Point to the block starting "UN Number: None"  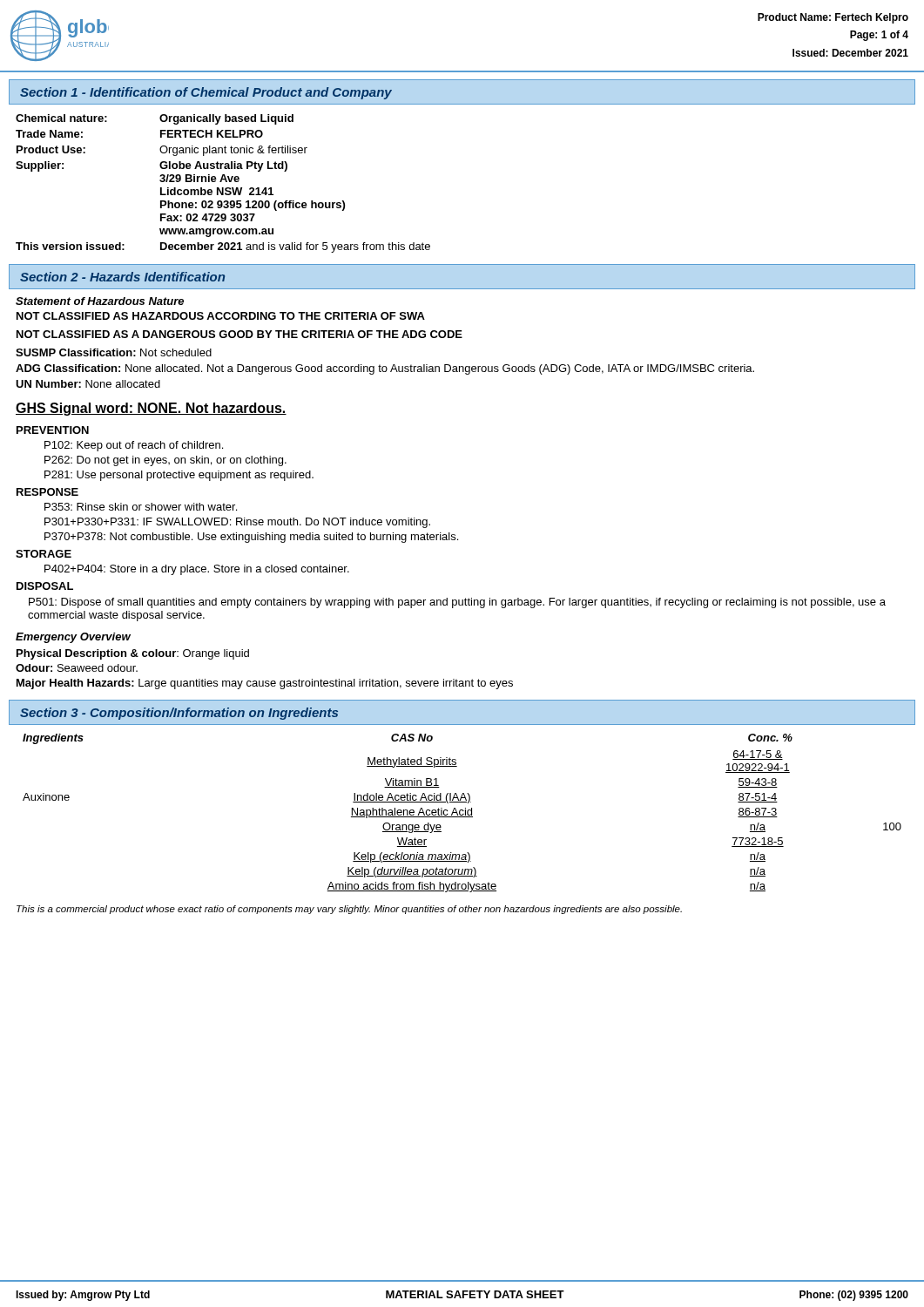coord(88,384)
